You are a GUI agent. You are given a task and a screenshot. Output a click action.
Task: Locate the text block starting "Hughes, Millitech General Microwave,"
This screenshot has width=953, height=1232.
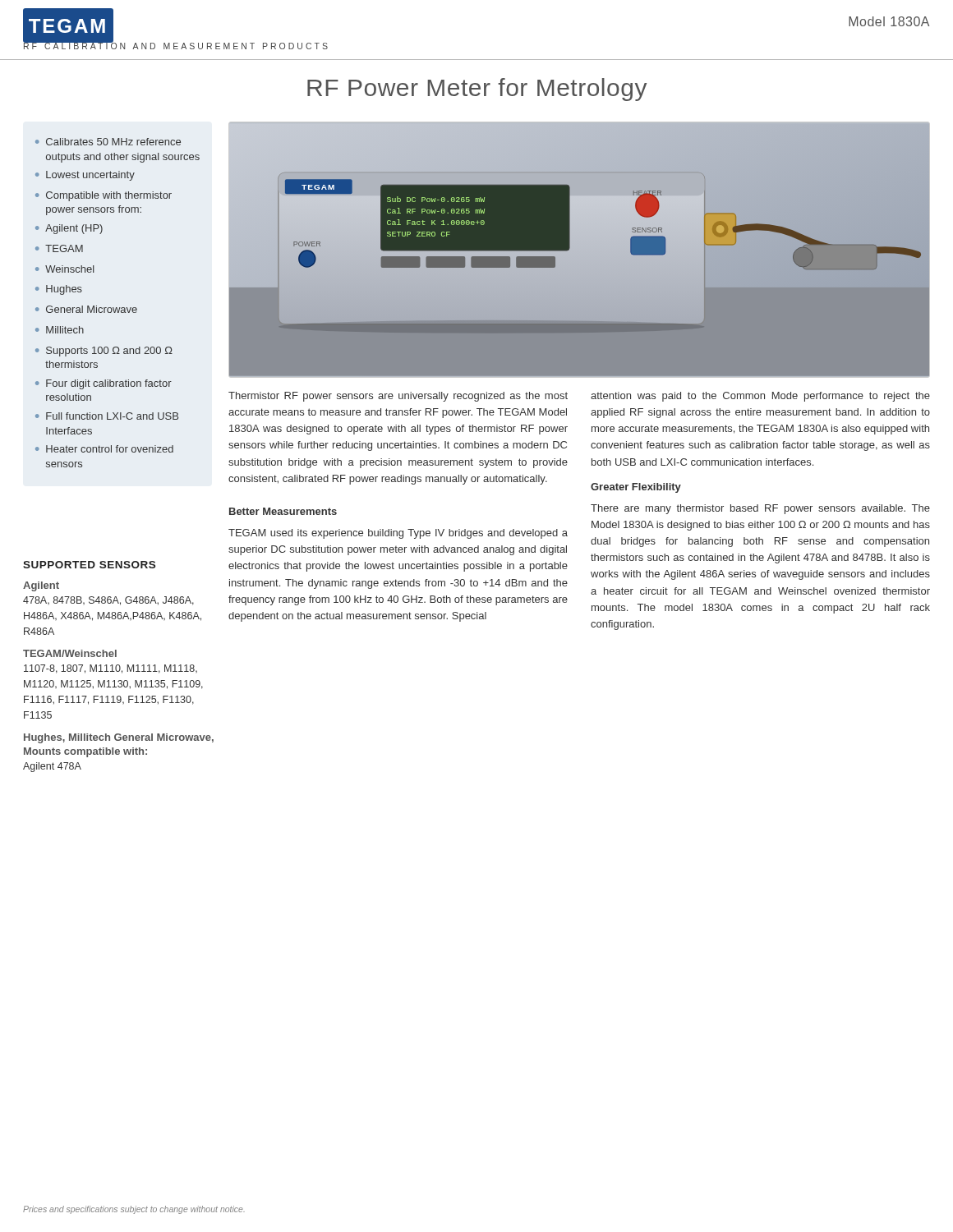(x=119, y=737)
